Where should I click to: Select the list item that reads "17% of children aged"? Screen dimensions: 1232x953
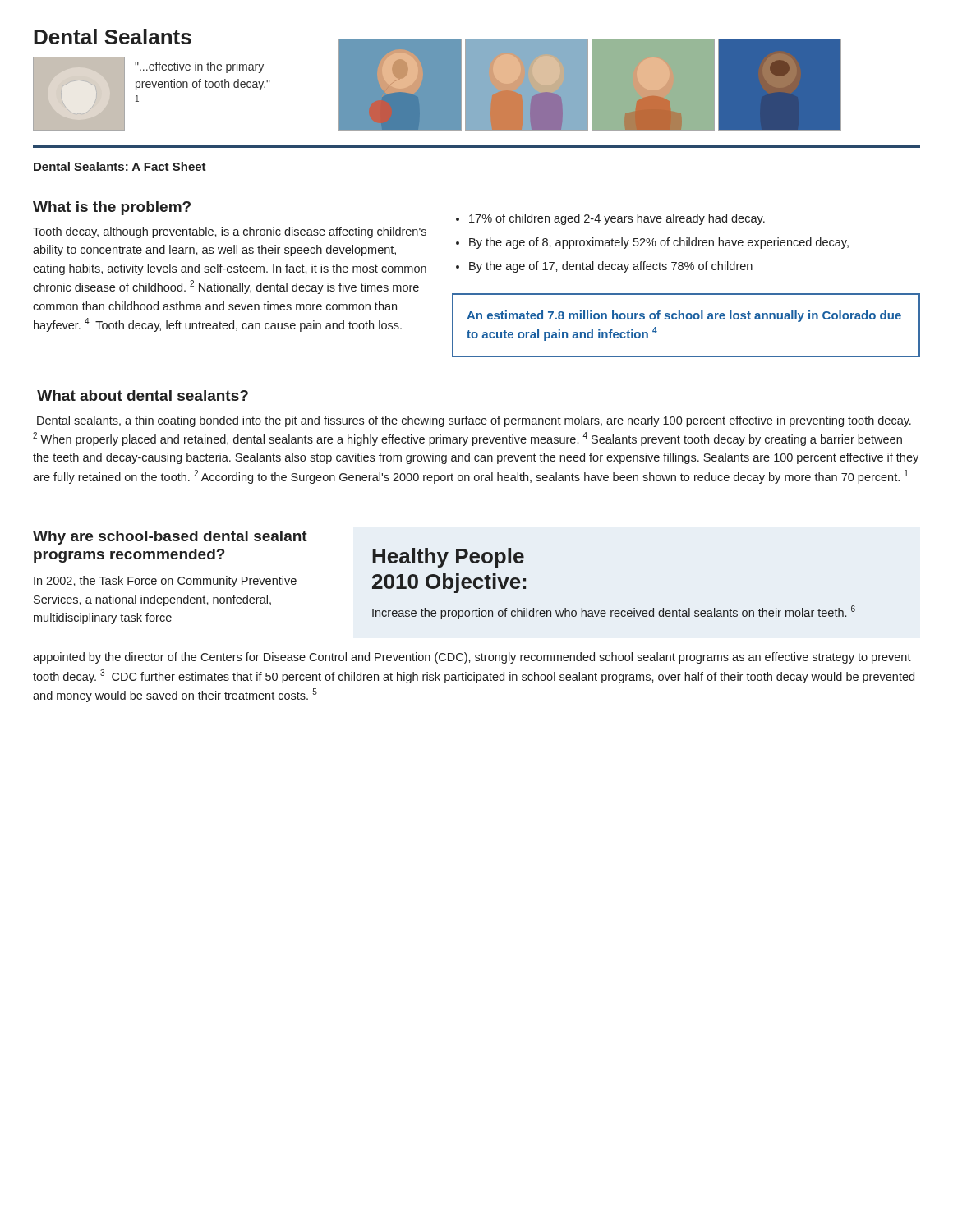coord(617,218)
